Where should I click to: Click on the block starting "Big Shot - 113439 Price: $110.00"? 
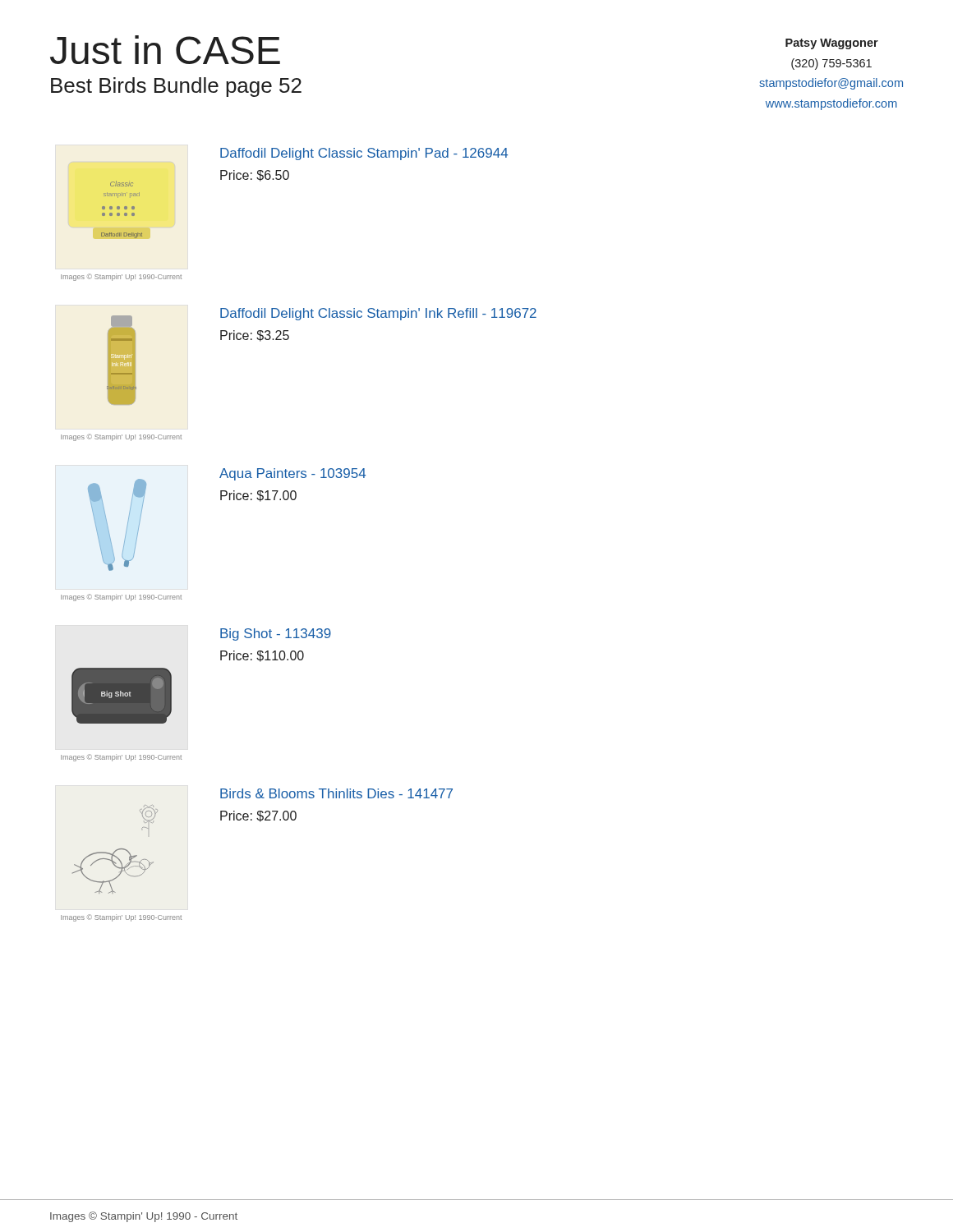click(x=275, y=644)
